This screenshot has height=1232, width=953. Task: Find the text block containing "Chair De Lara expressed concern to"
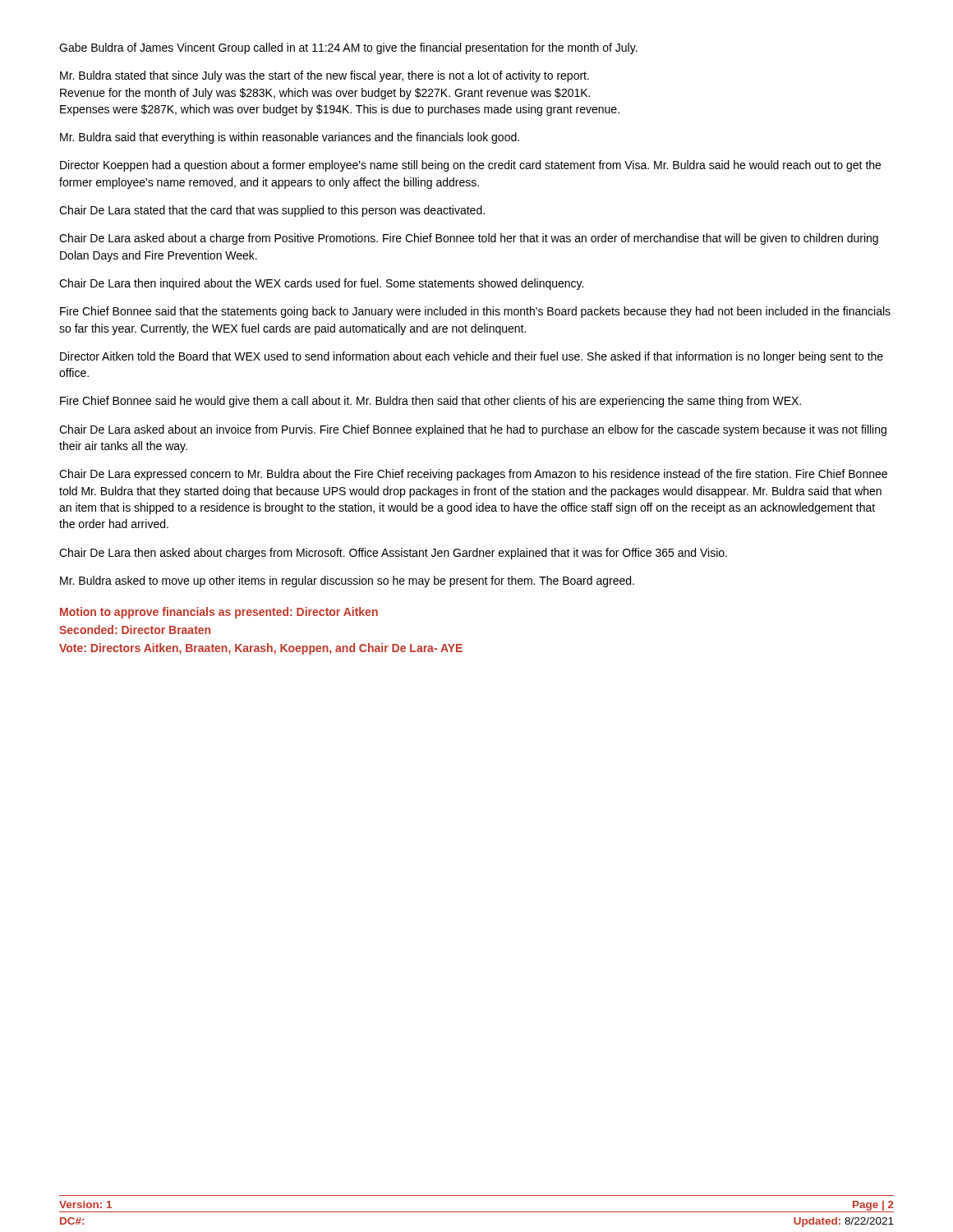coord(473,499)
